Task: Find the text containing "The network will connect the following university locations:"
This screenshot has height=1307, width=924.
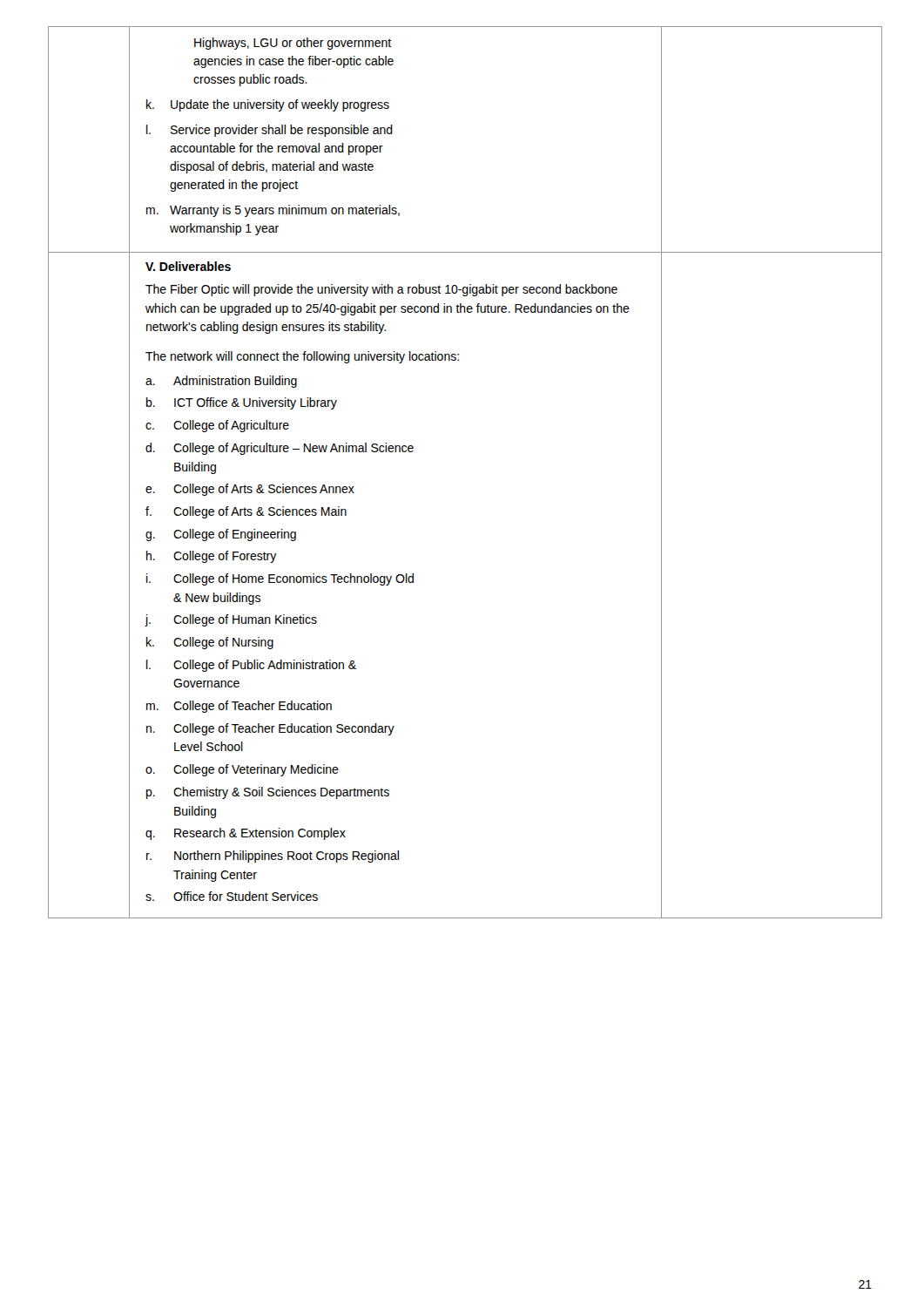Action: pos(303,356)
